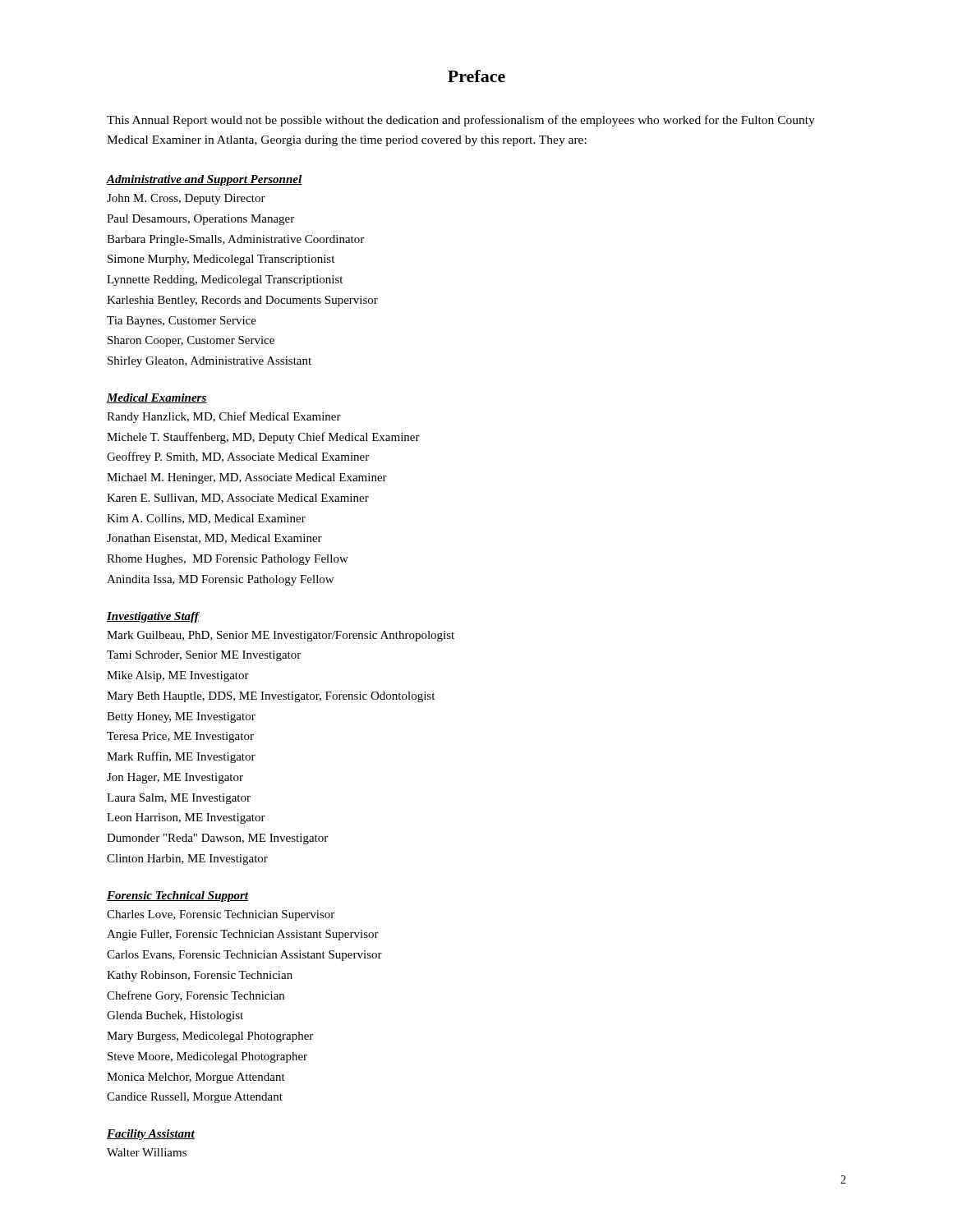The image size is (953, 1232).
Task: Where does it say "Charles Love, Forensic Technician Supervisor"?
Action: click(x=221, y=914)
